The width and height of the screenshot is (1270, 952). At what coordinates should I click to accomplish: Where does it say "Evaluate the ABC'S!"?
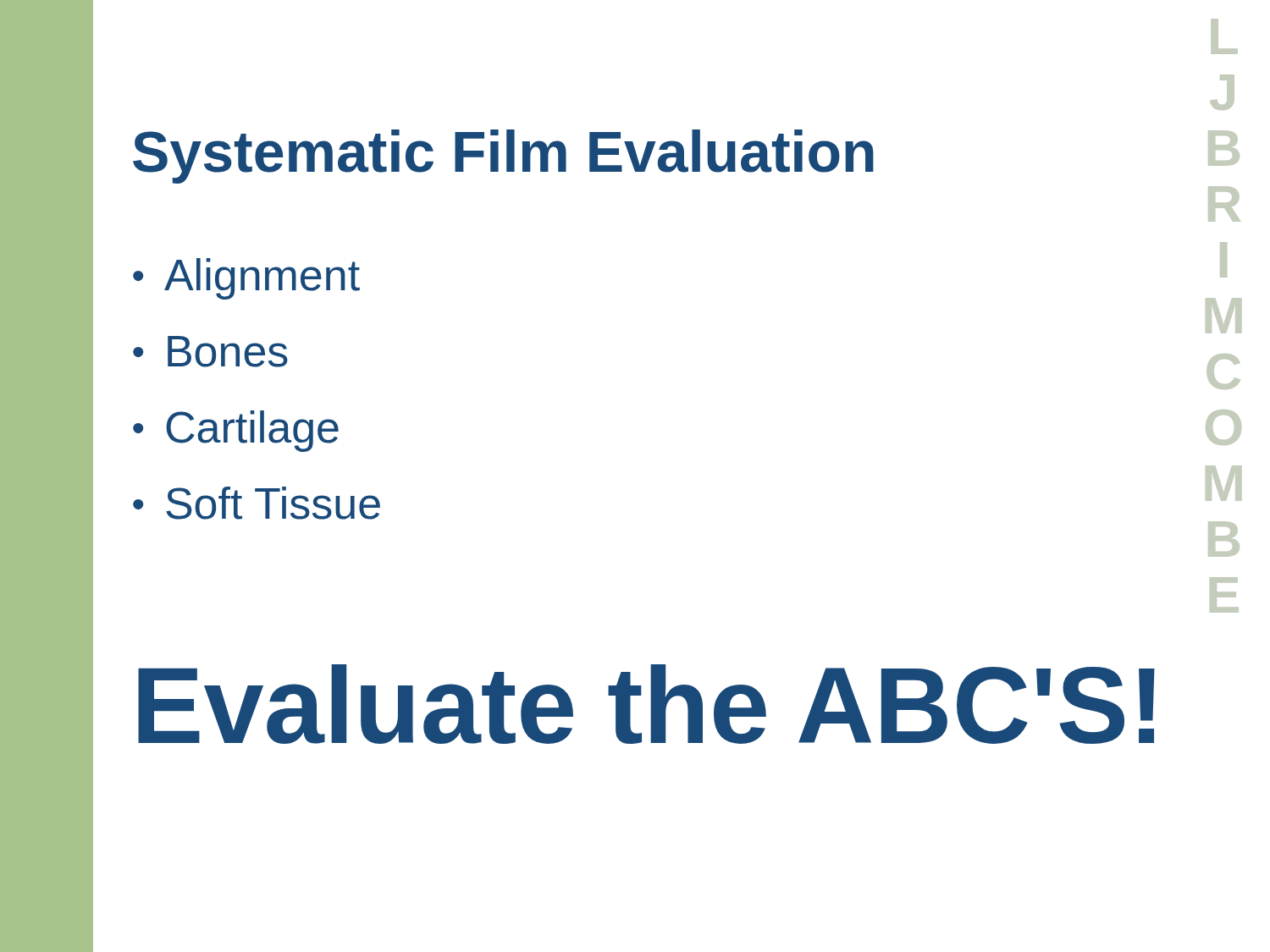point(643,705)
